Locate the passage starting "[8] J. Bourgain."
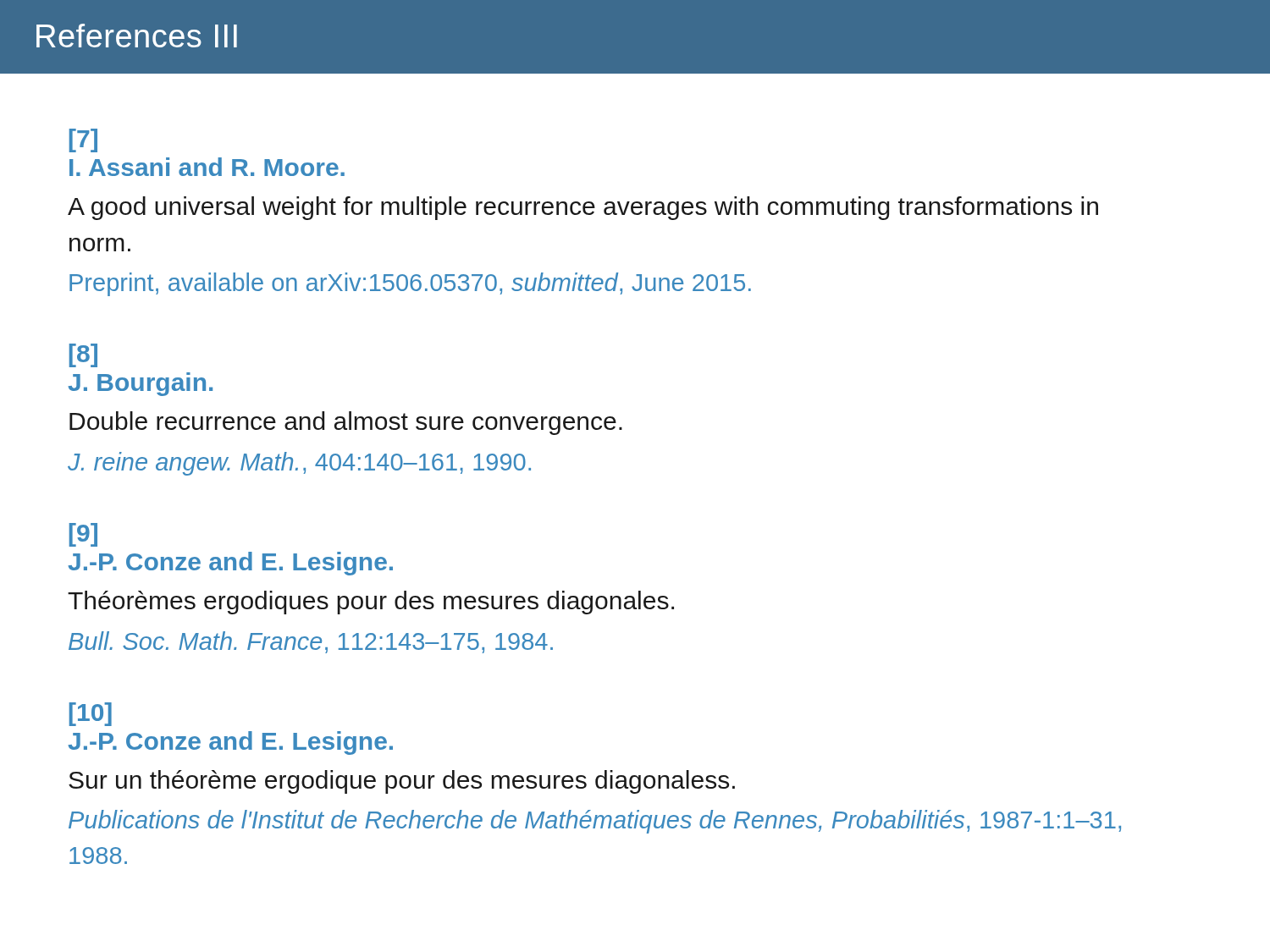Screen dimensions: 952x1270 (x=614, y=410)
